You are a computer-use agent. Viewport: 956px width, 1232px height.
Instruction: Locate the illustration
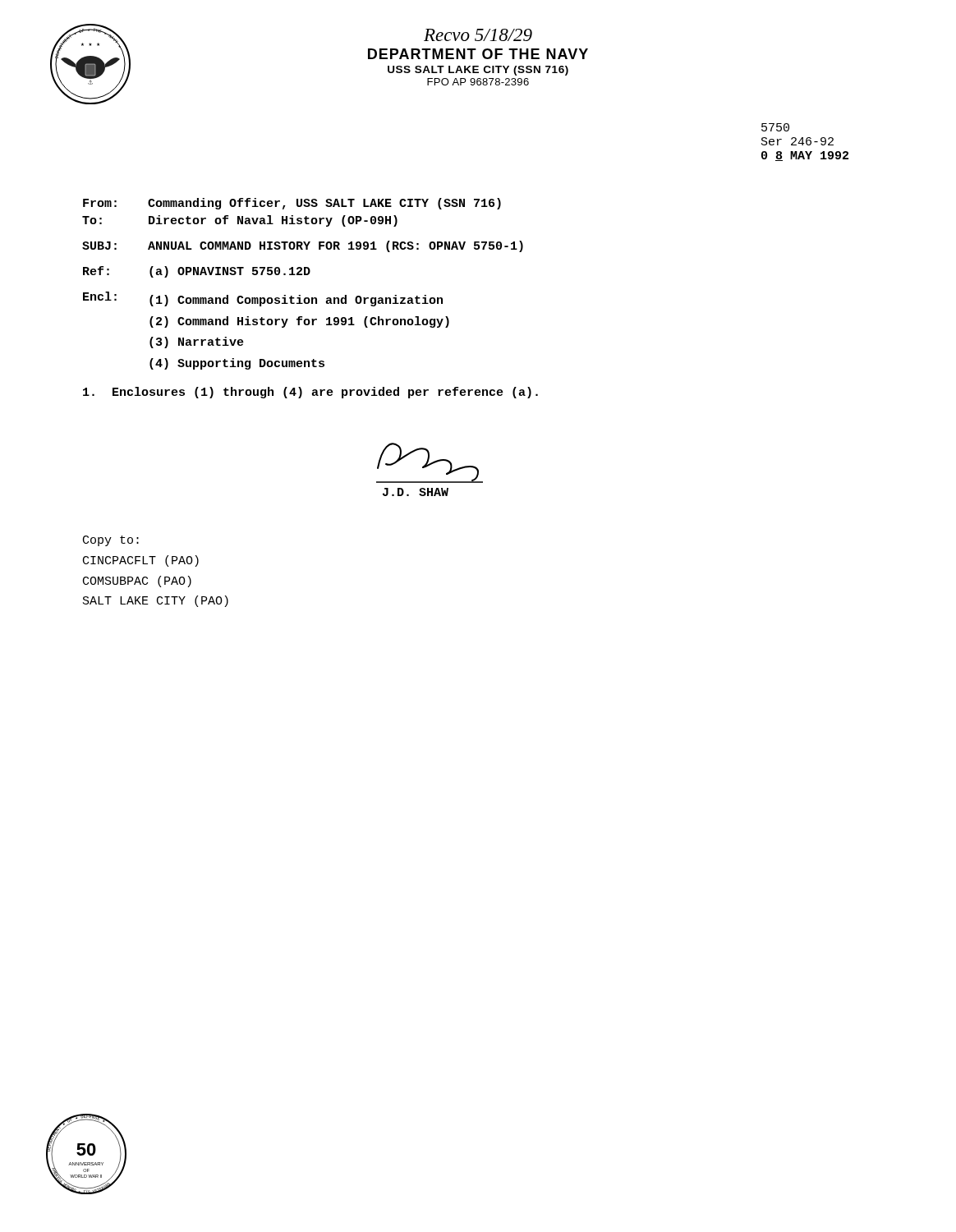click(626, 458)
